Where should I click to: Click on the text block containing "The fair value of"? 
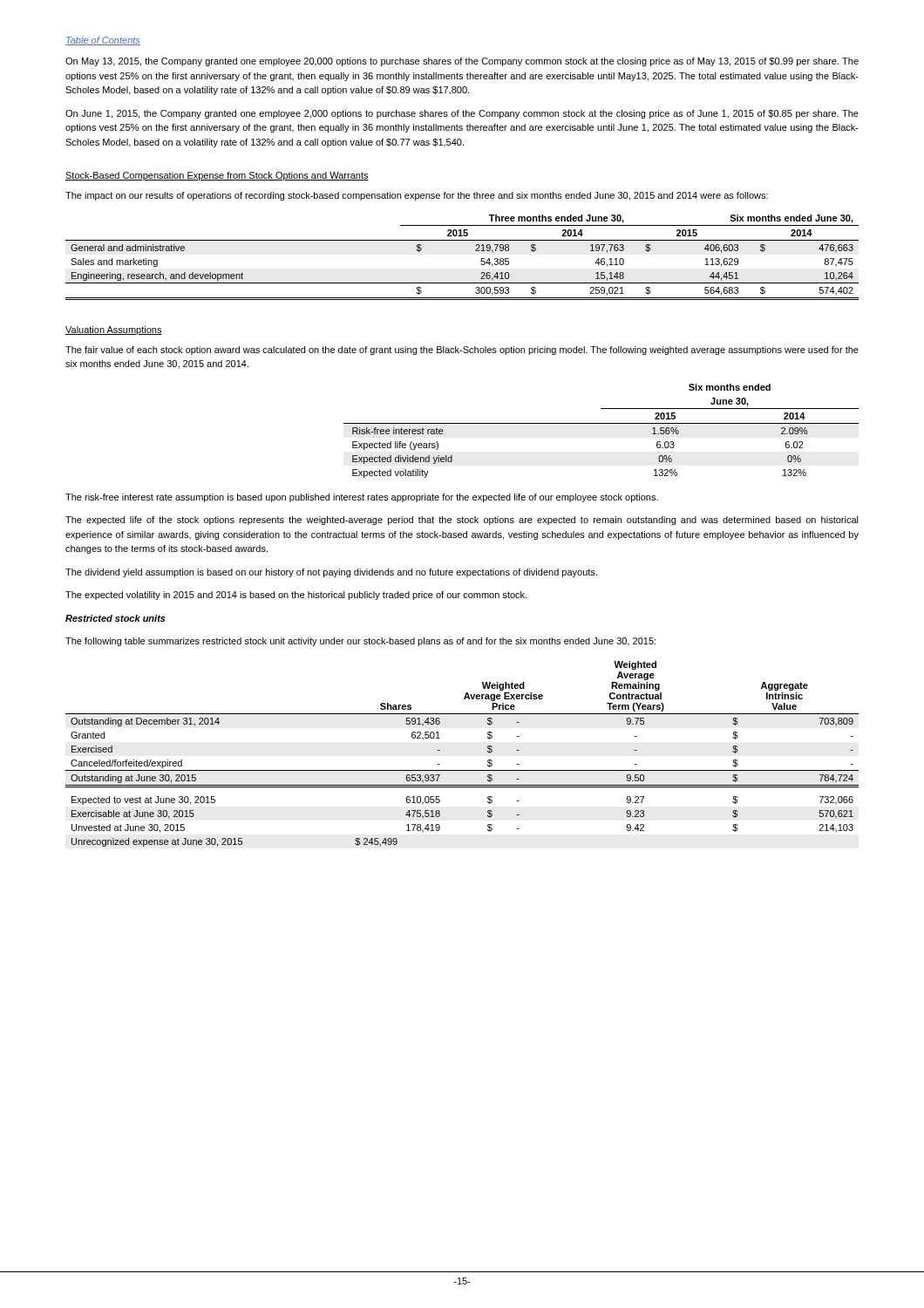pos(462,357)
